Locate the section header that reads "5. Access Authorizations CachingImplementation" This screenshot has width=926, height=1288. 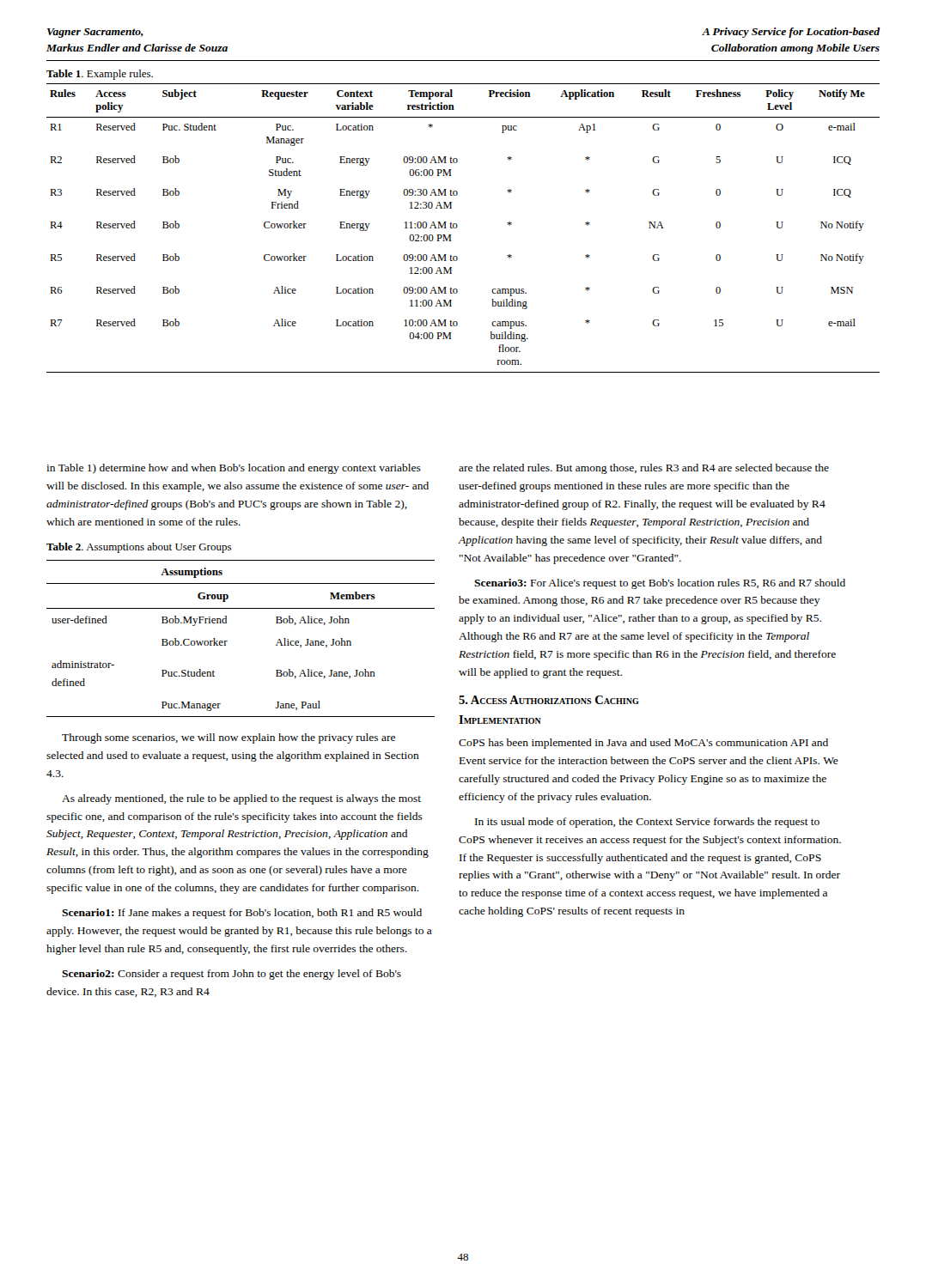549,709
